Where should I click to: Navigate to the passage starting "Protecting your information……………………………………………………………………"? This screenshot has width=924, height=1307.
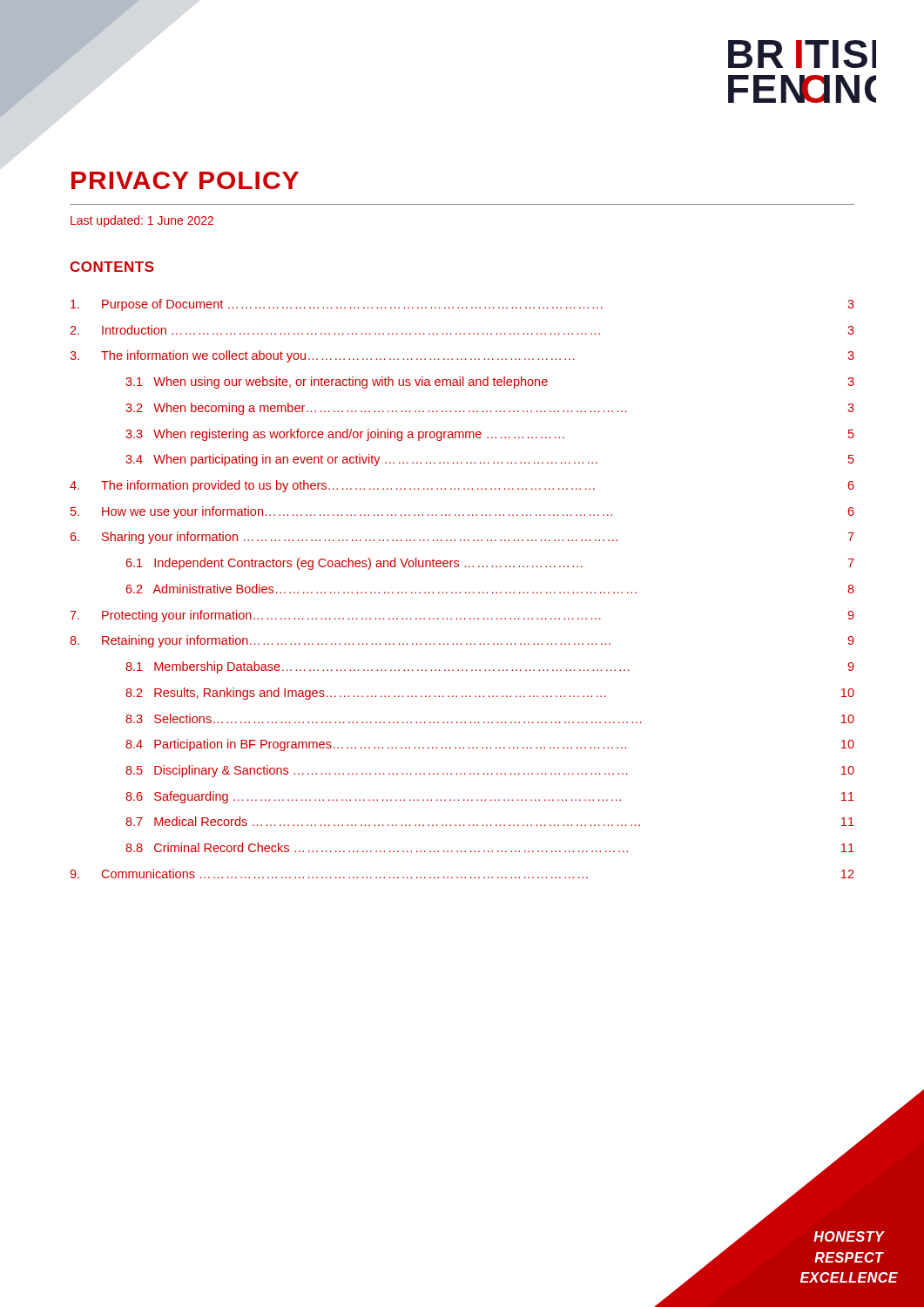[352, 615]
